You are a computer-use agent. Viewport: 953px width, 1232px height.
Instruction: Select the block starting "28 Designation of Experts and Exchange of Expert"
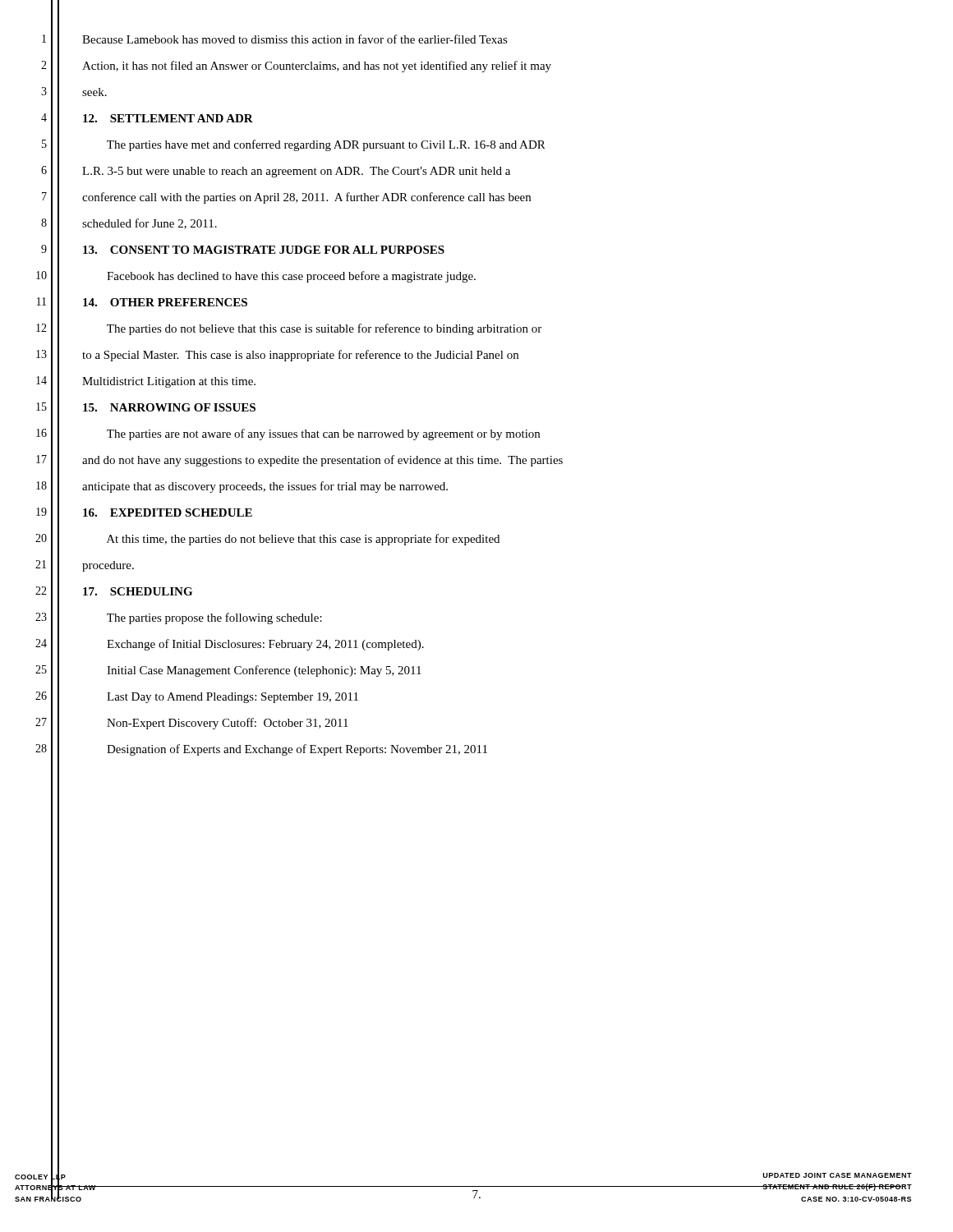(x=285, y=749)
